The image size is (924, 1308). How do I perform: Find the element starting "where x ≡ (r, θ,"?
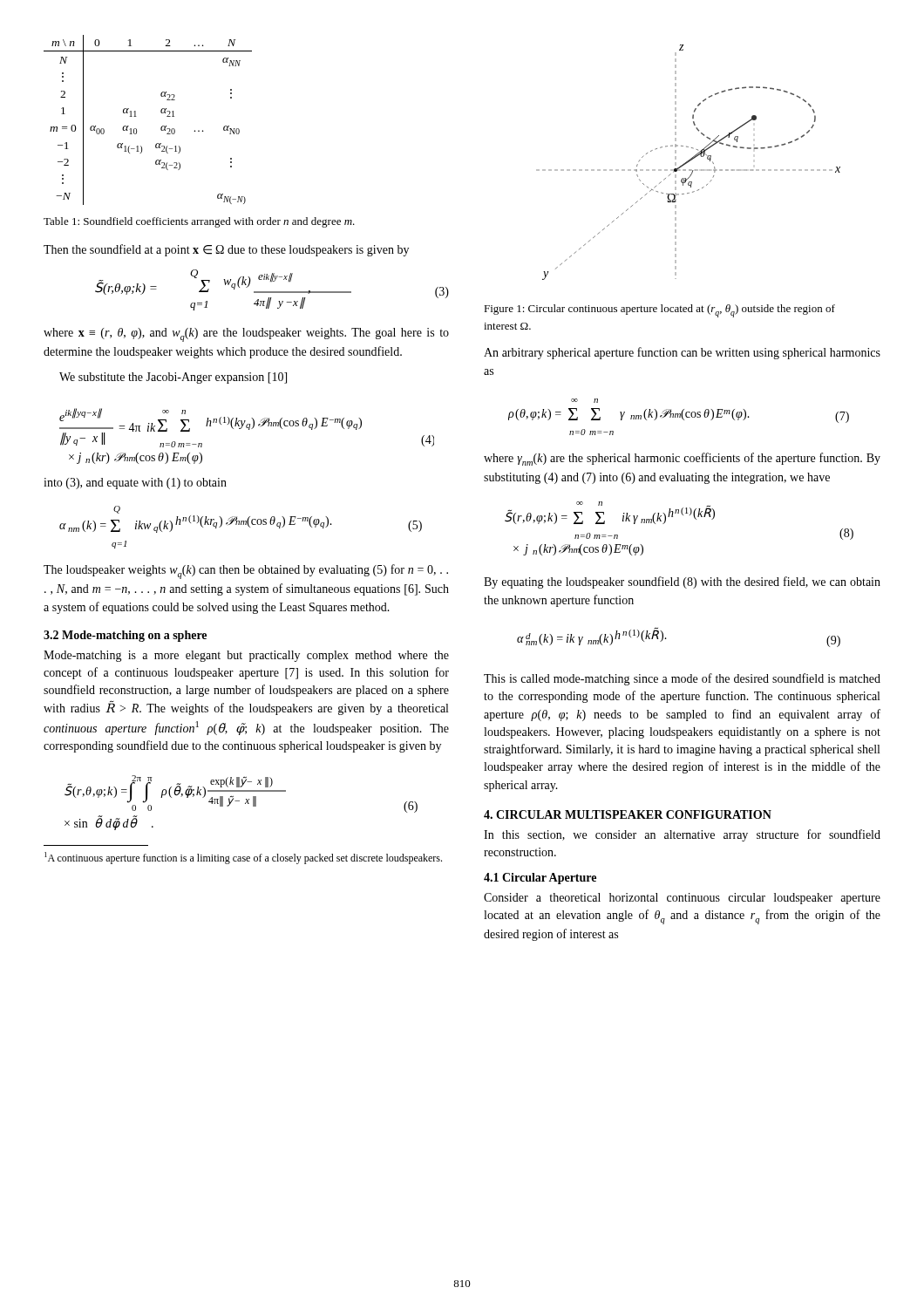(x=246, y=355)
